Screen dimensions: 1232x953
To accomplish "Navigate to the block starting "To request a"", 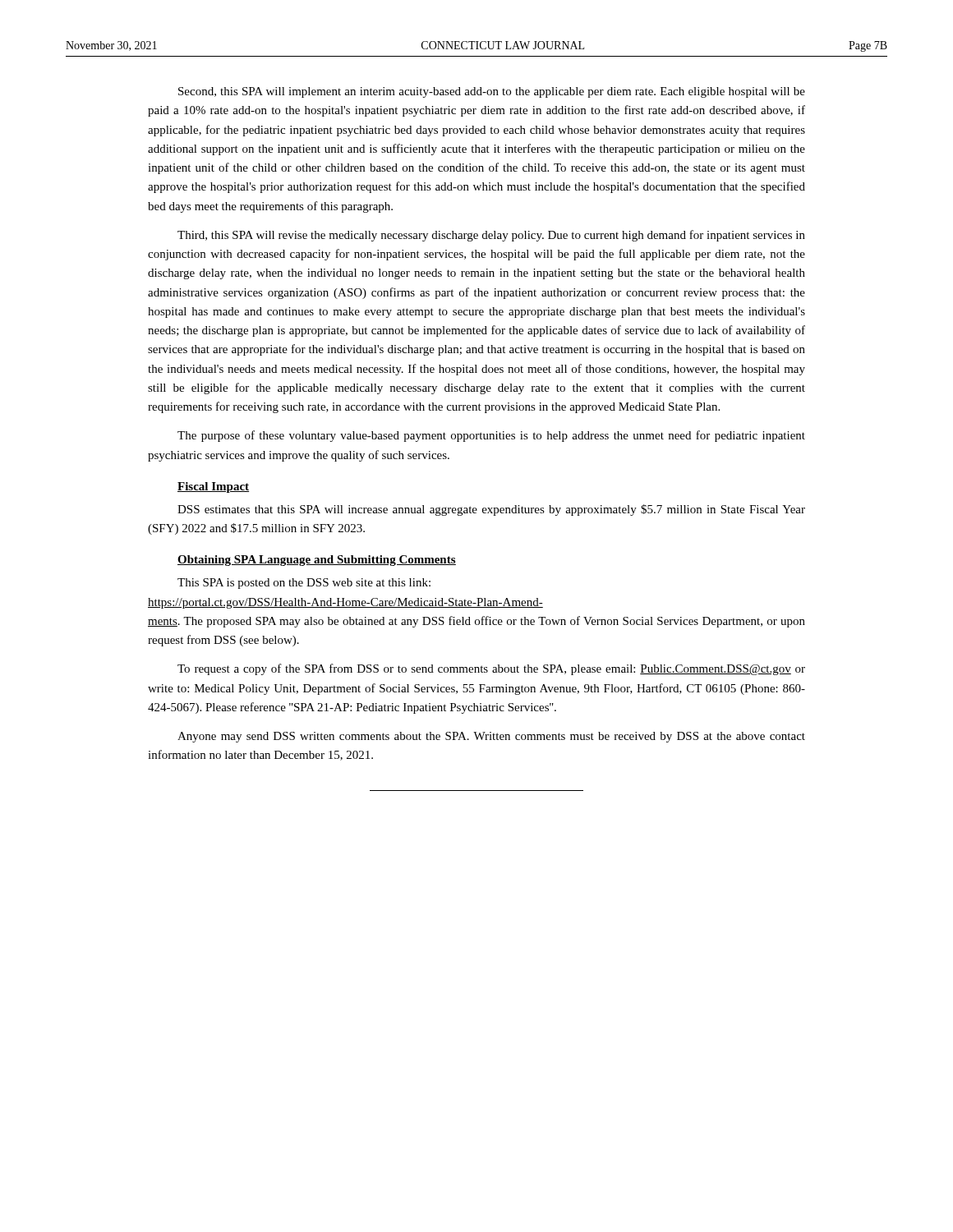I will [x=476, y=688].
